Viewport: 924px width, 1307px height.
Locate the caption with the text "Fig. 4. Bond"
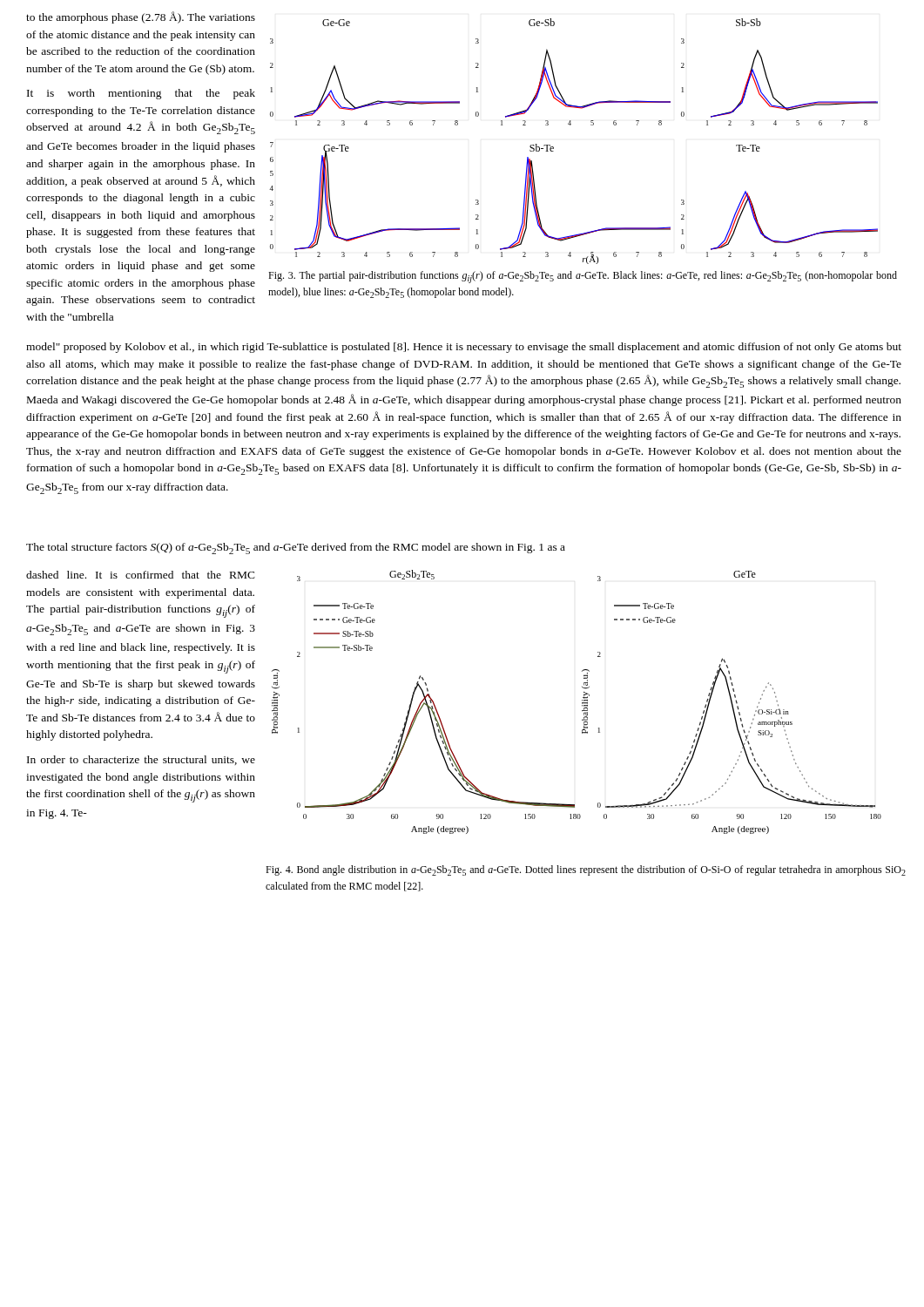pos(586,878)
